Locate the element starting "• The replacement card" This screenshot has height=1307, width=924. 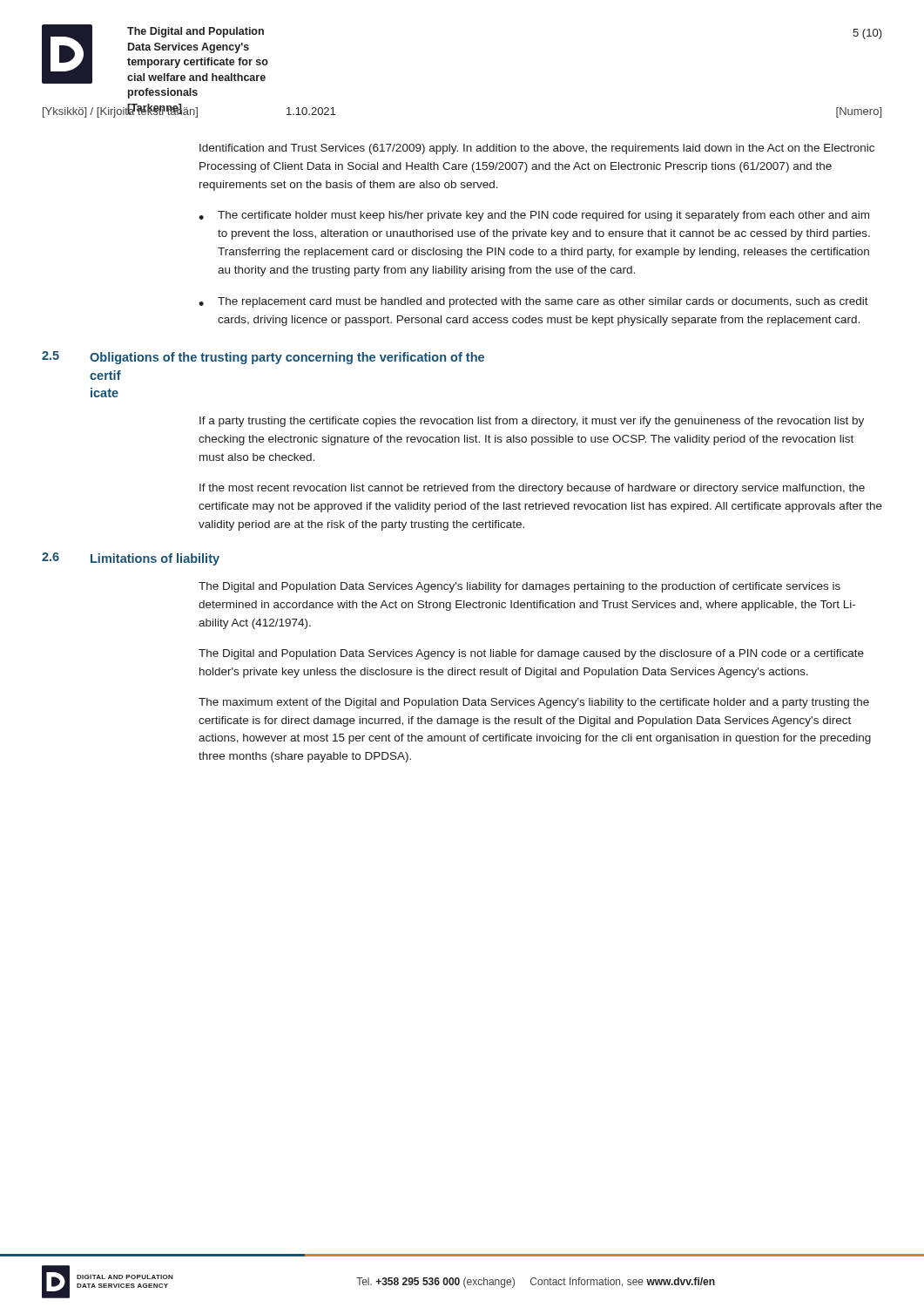(x=540, y=311)
